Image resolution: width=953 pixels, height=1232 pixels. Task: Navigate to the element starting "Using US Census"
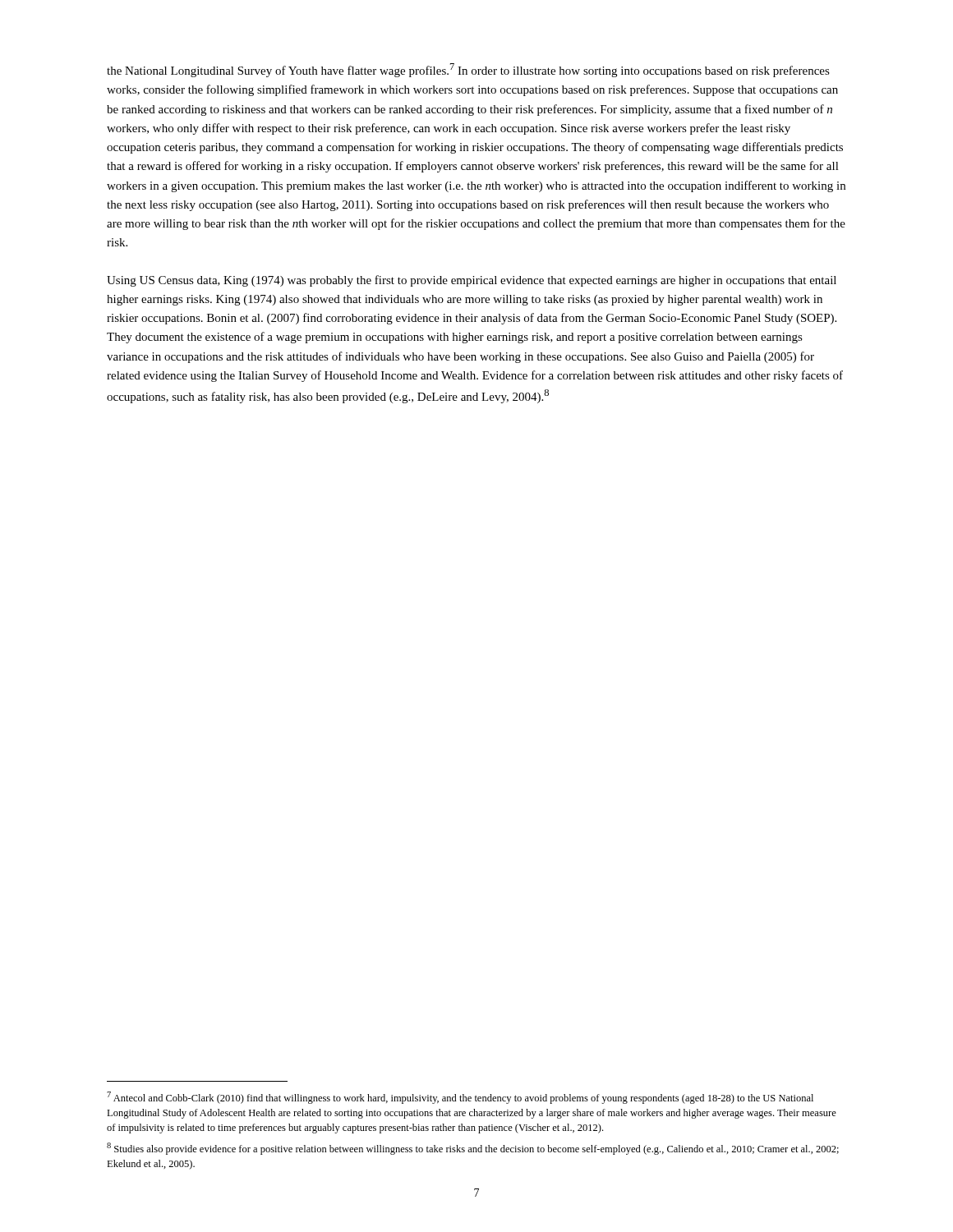click(475, 338)
